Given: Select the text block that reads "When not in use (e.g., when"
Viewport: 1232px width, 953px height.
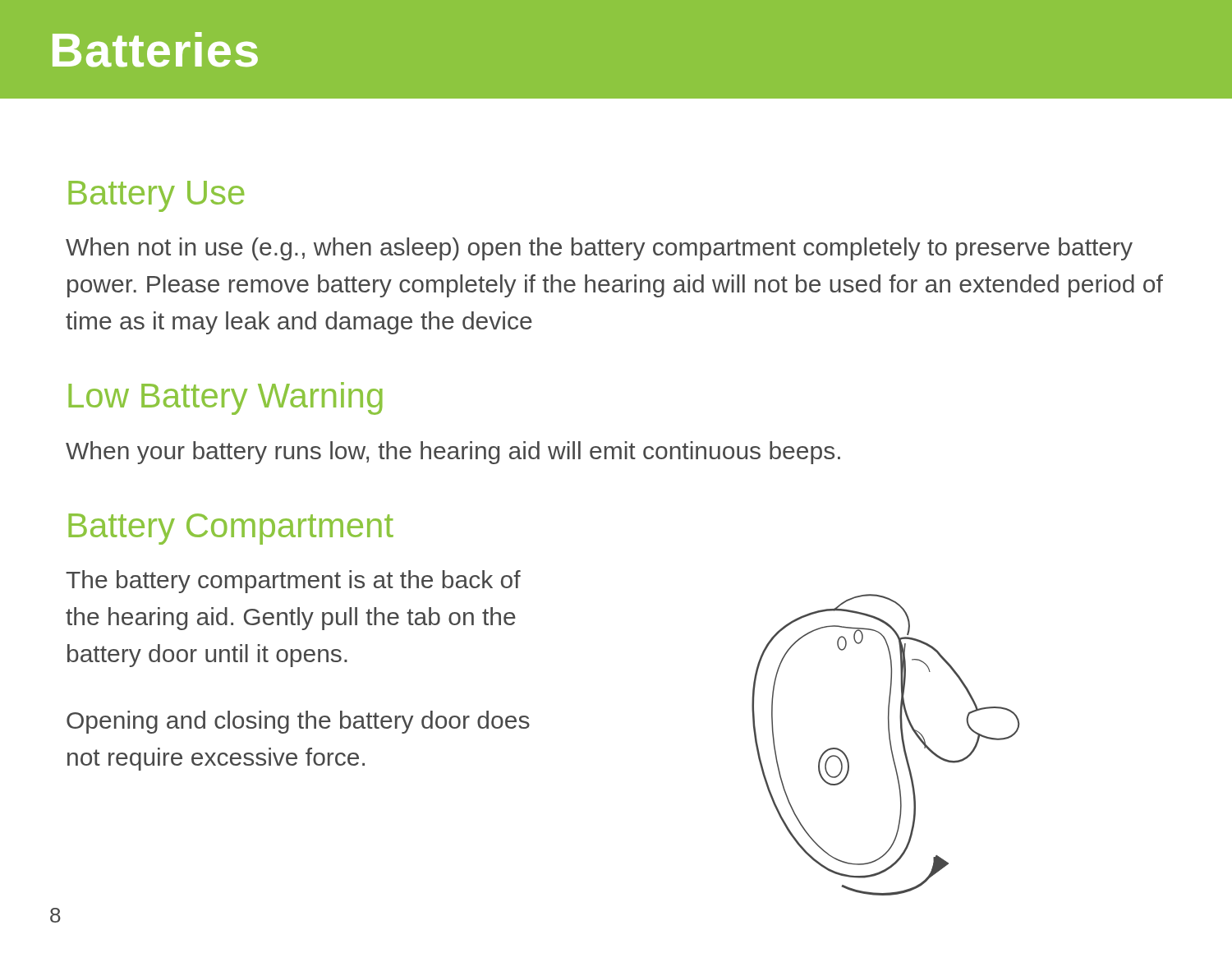Looking at the screenshot, I should (x=616, y=284).
